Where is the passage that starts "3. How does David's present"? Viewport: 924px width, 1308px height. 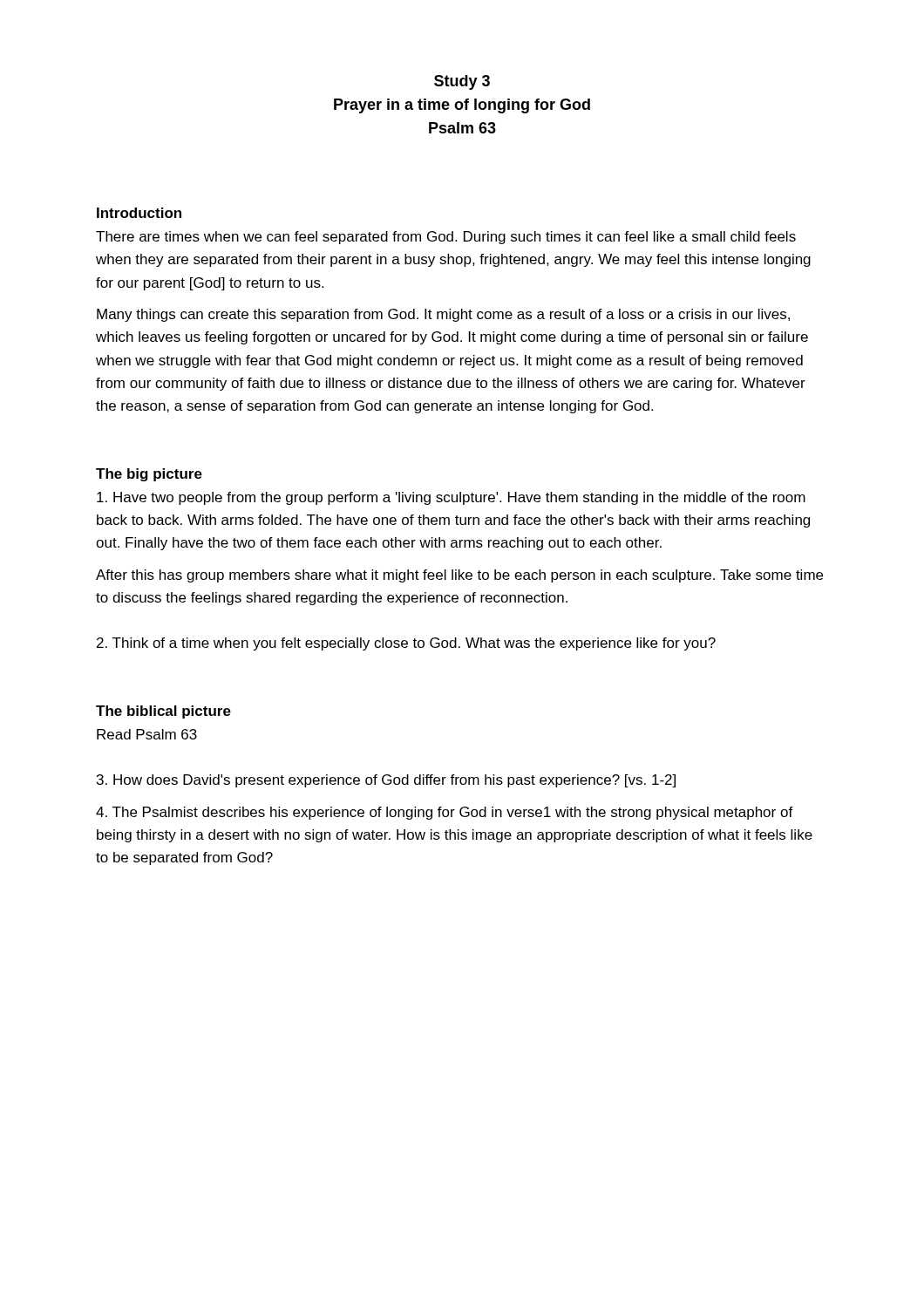click(386, 780)
